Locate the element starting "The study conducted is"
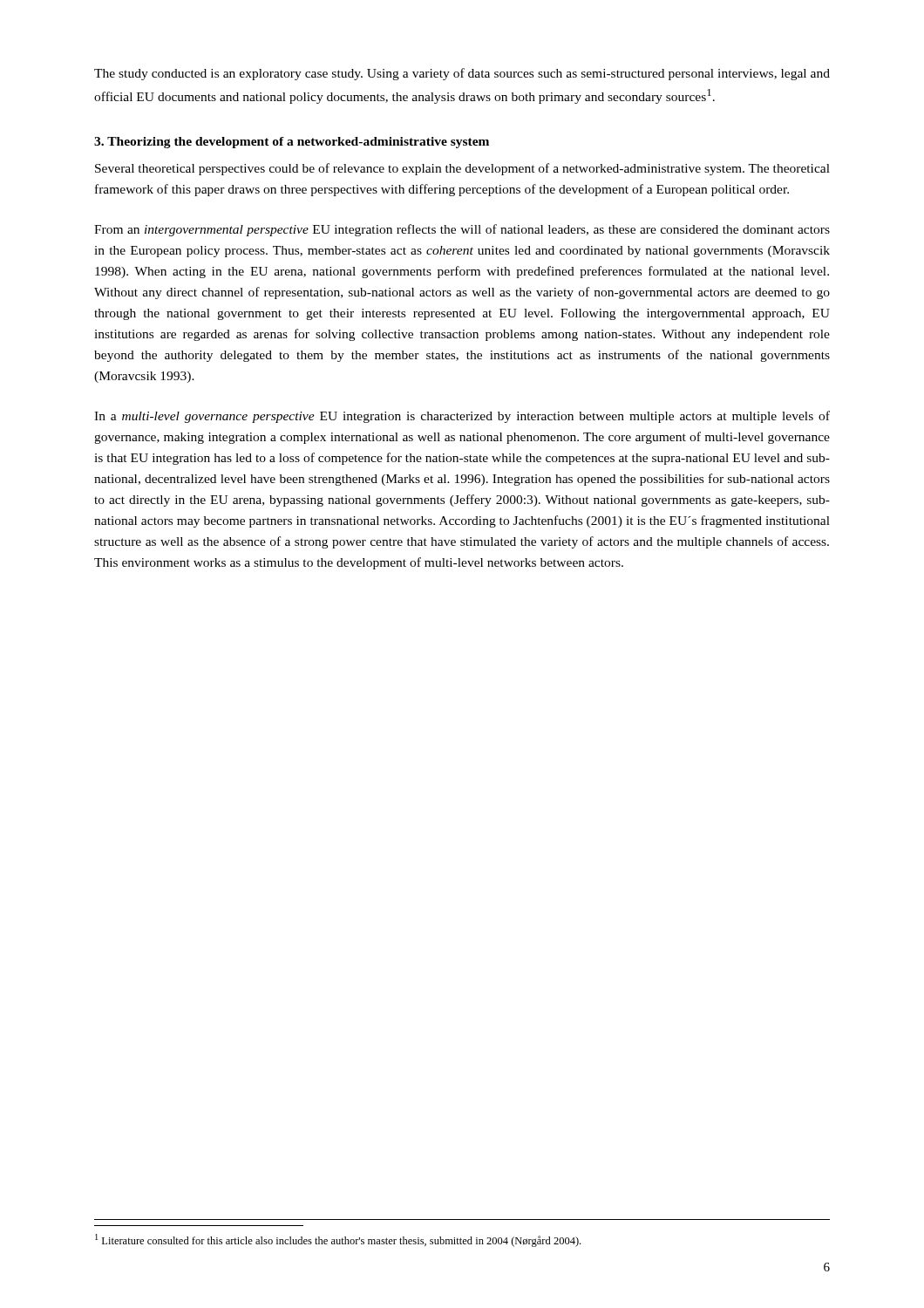 pyautogui.click(x=462, y=85)
